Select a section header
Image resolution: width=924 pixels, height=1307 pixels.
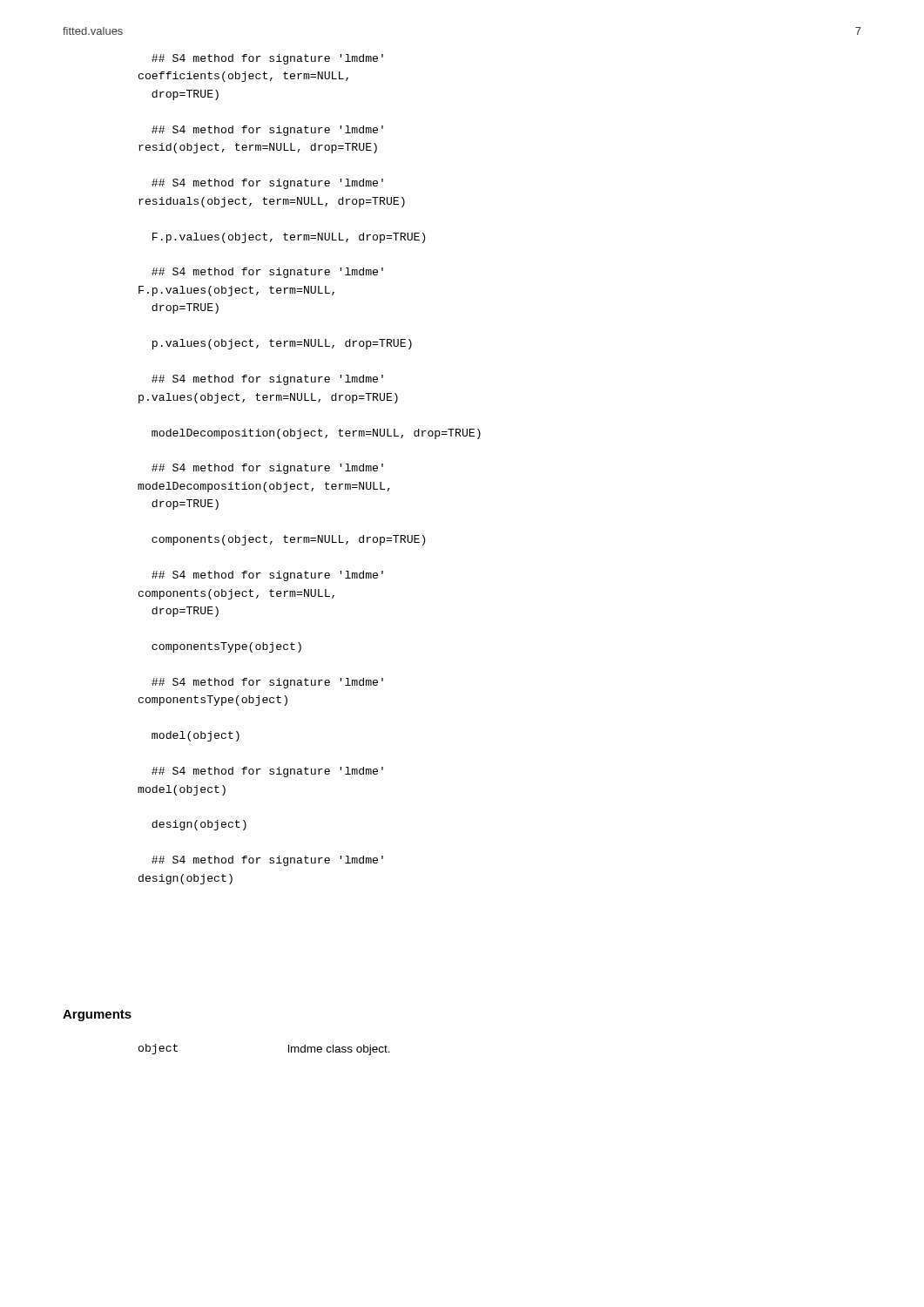click(x=97, y=1014)
